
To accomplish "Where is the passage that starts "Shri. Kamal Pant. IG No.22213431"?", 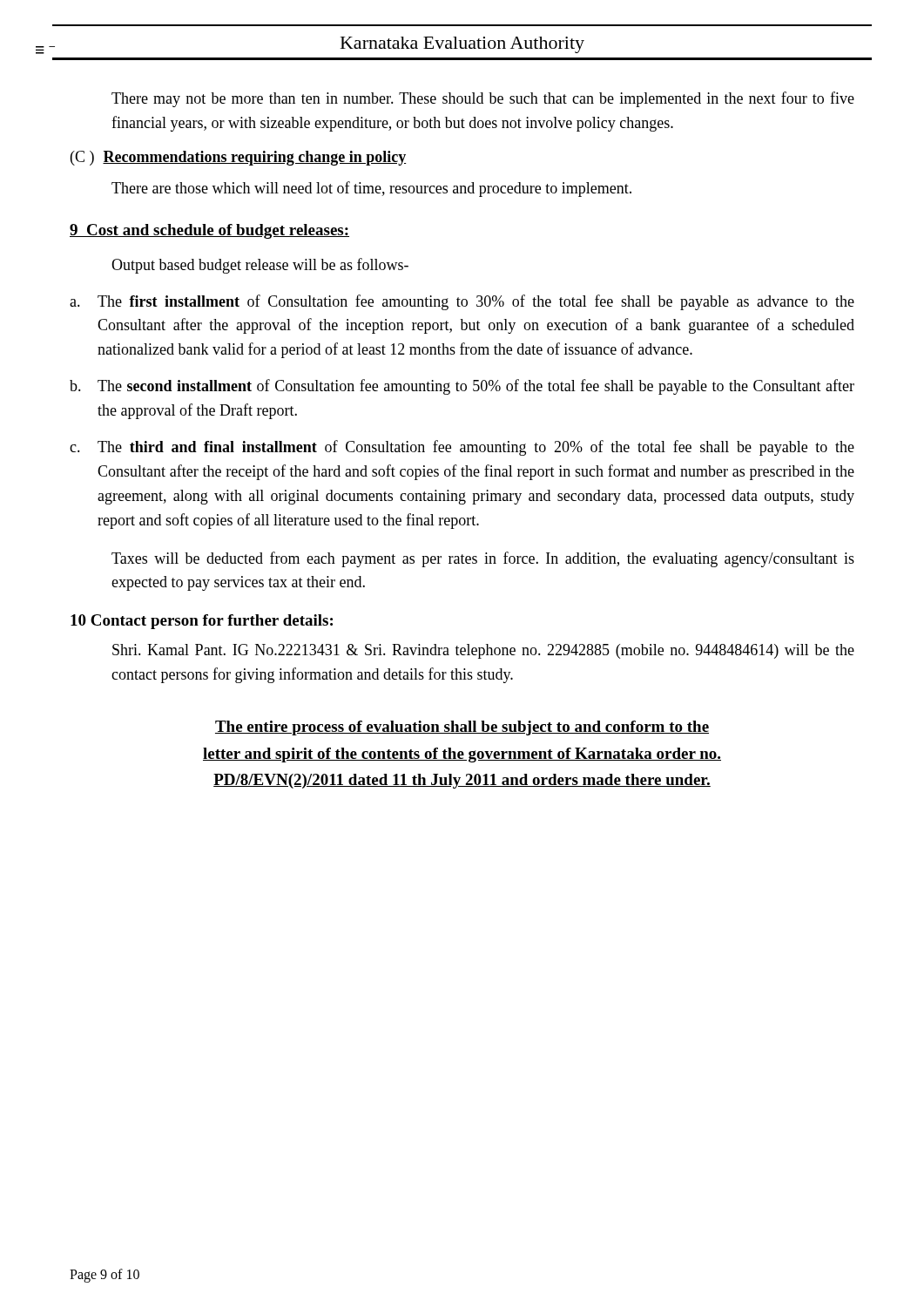I will pos(483,662).
